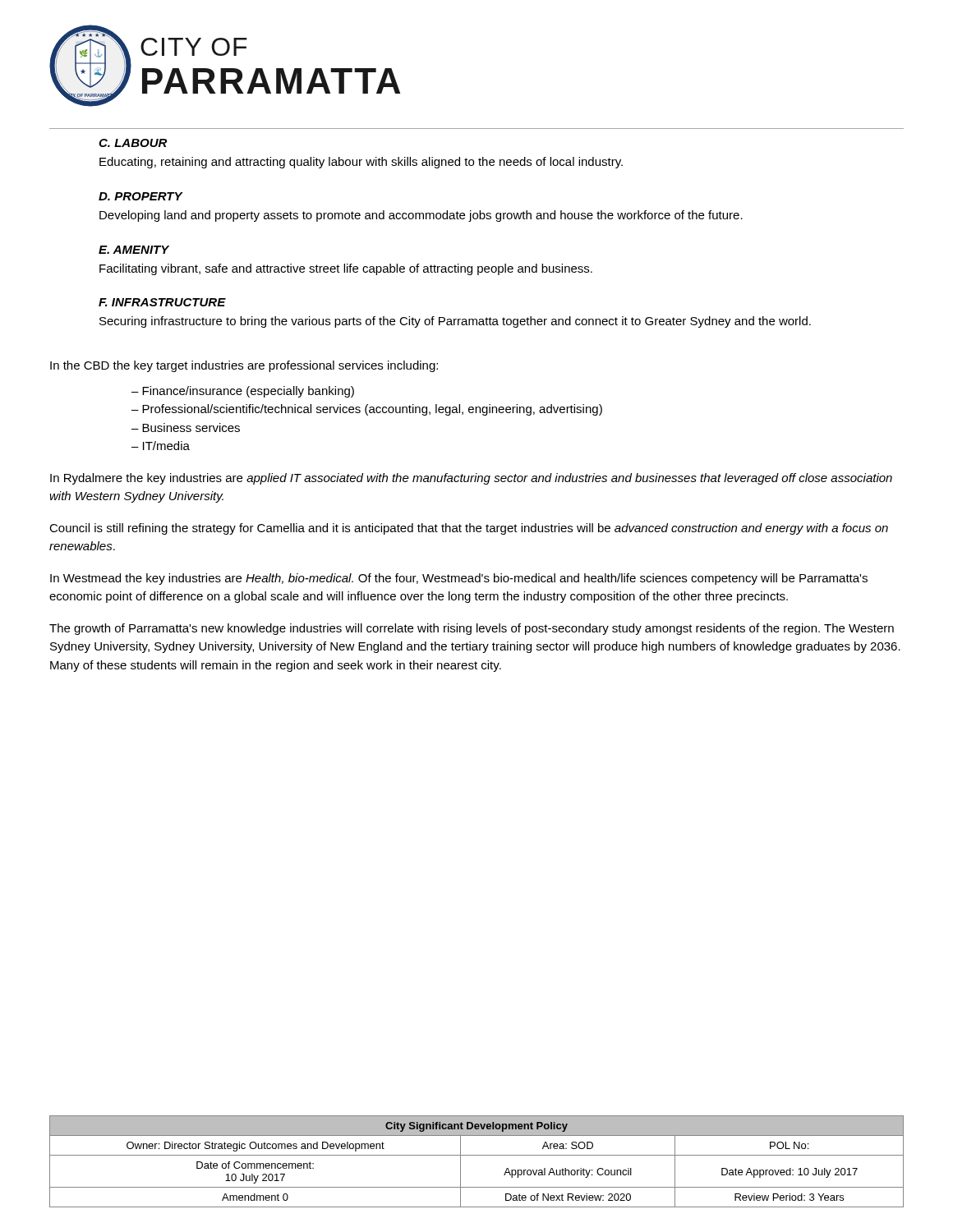The image size is (953, 1232).
Task: Select the section header that says "C. LABOUR"
Action: click(x=133, y=142)
